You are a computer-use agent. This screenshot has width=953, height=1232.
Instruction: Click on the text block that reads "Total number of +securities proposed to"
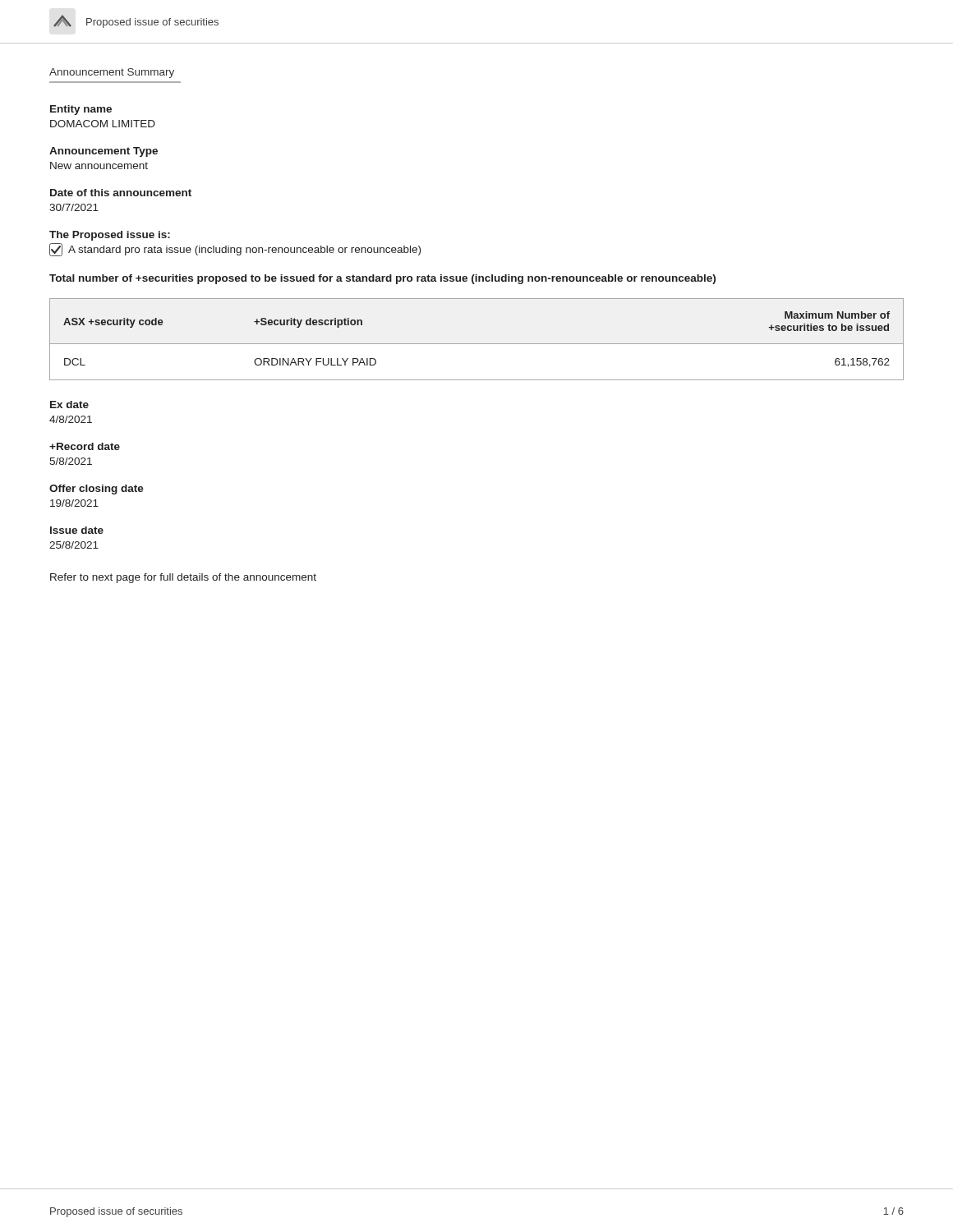pyautogui.click(x=383, y=278)
